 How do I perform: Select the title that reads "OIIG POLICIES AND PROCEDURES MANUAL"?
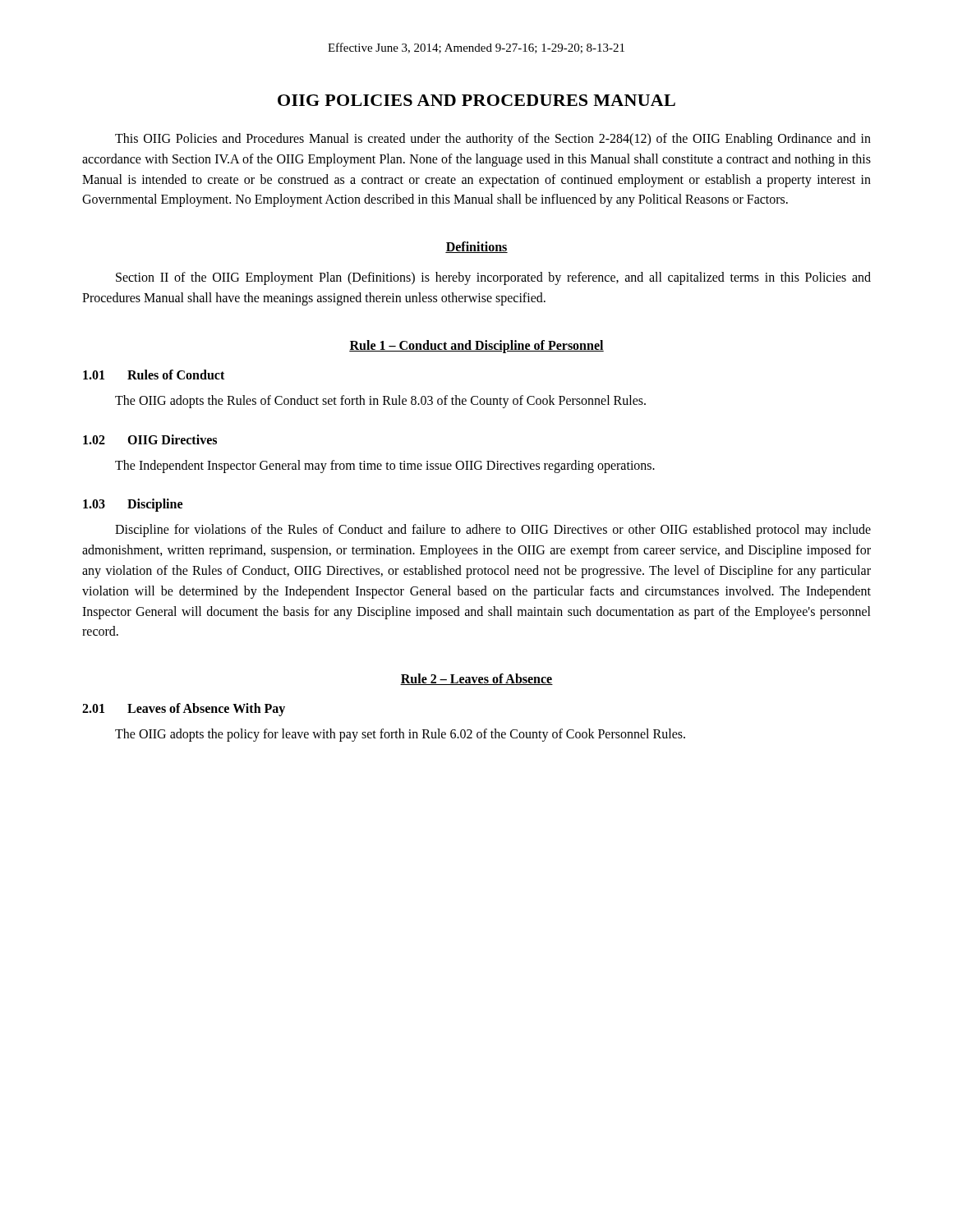coord(476,100)
